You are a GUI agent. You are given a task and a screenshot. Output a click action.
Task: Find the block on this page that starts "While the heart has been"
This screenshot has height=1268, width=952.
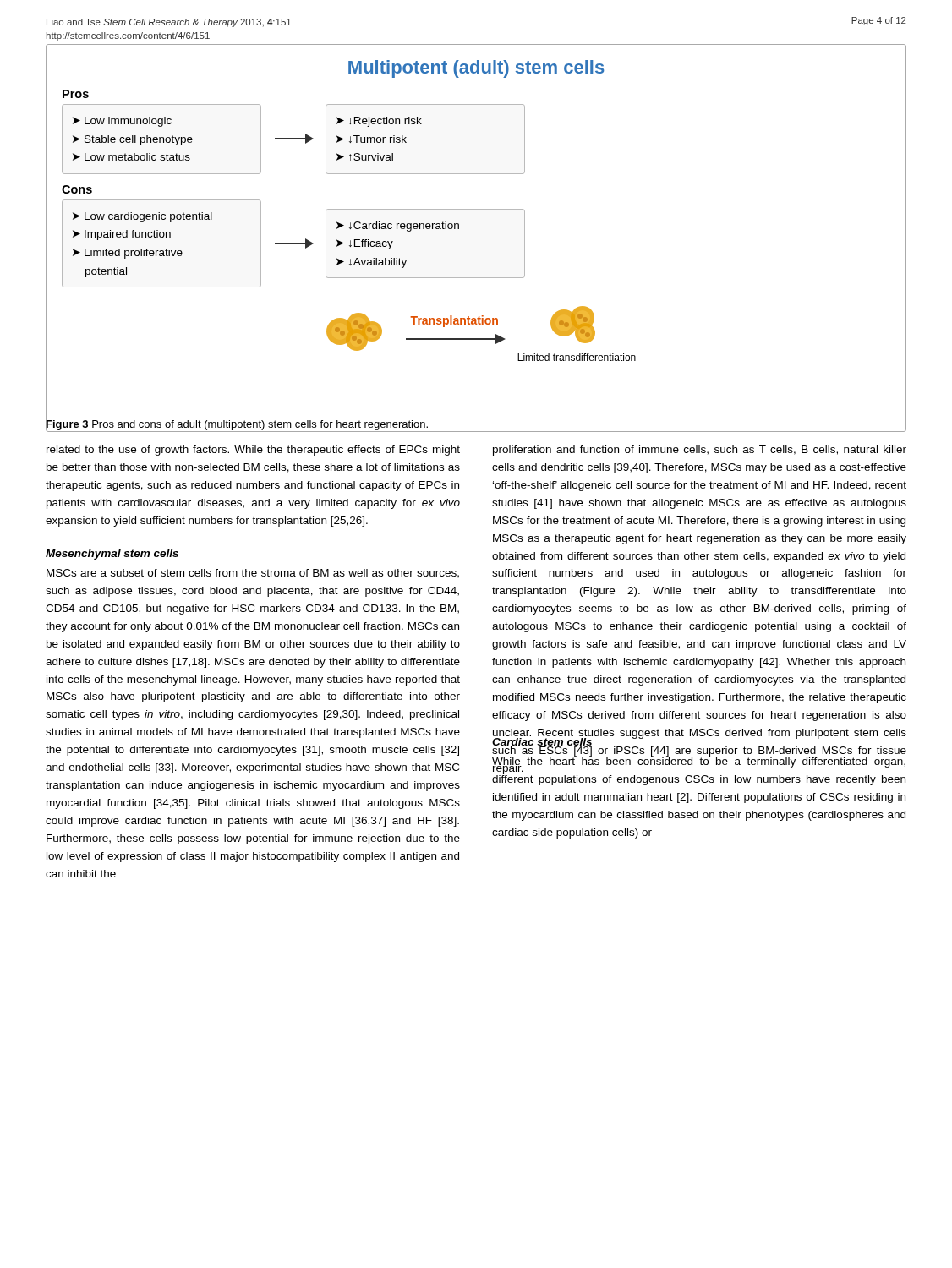(699, 797)
